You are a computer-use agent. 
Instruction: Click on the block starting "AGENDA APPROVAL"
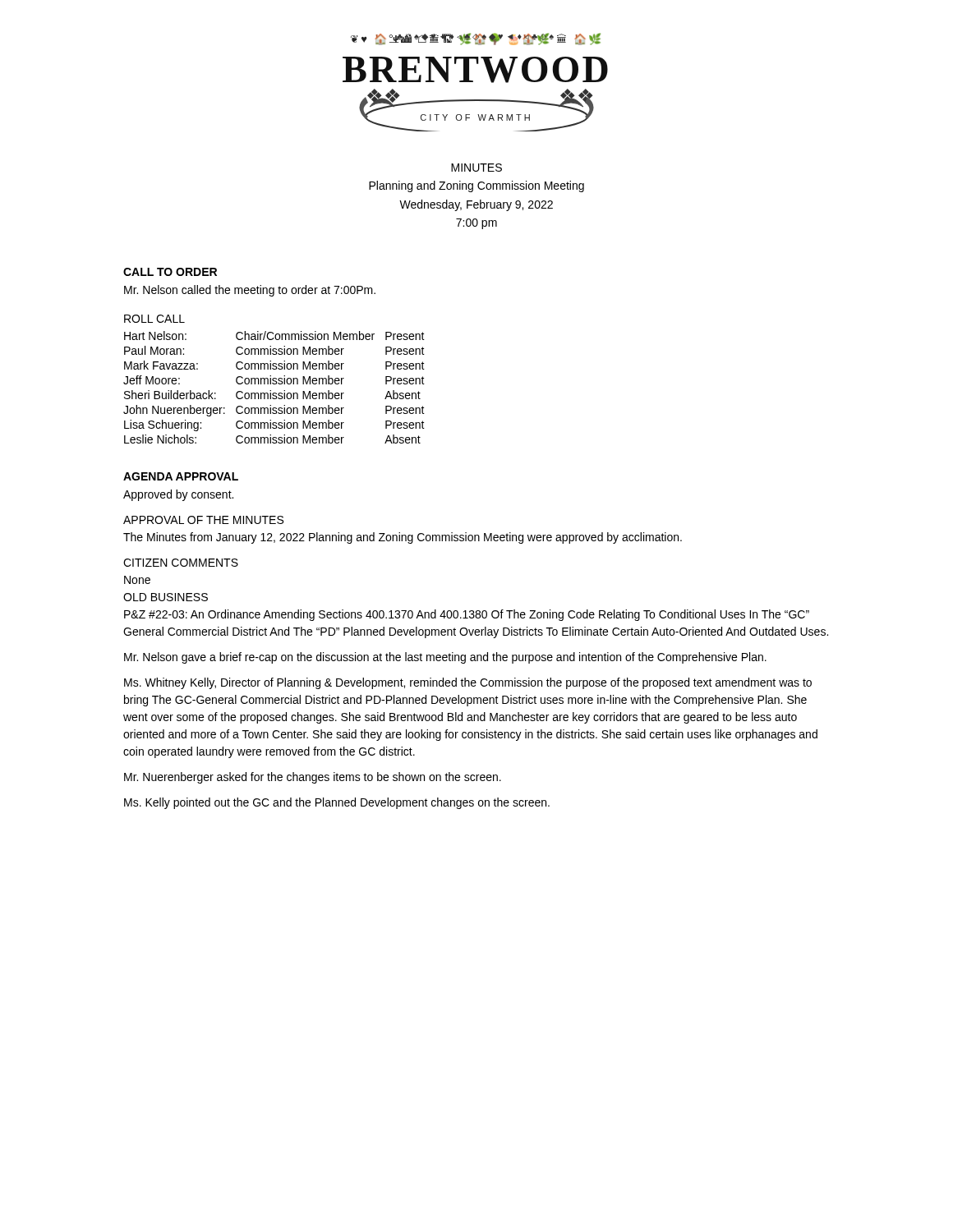pos(181,476)
